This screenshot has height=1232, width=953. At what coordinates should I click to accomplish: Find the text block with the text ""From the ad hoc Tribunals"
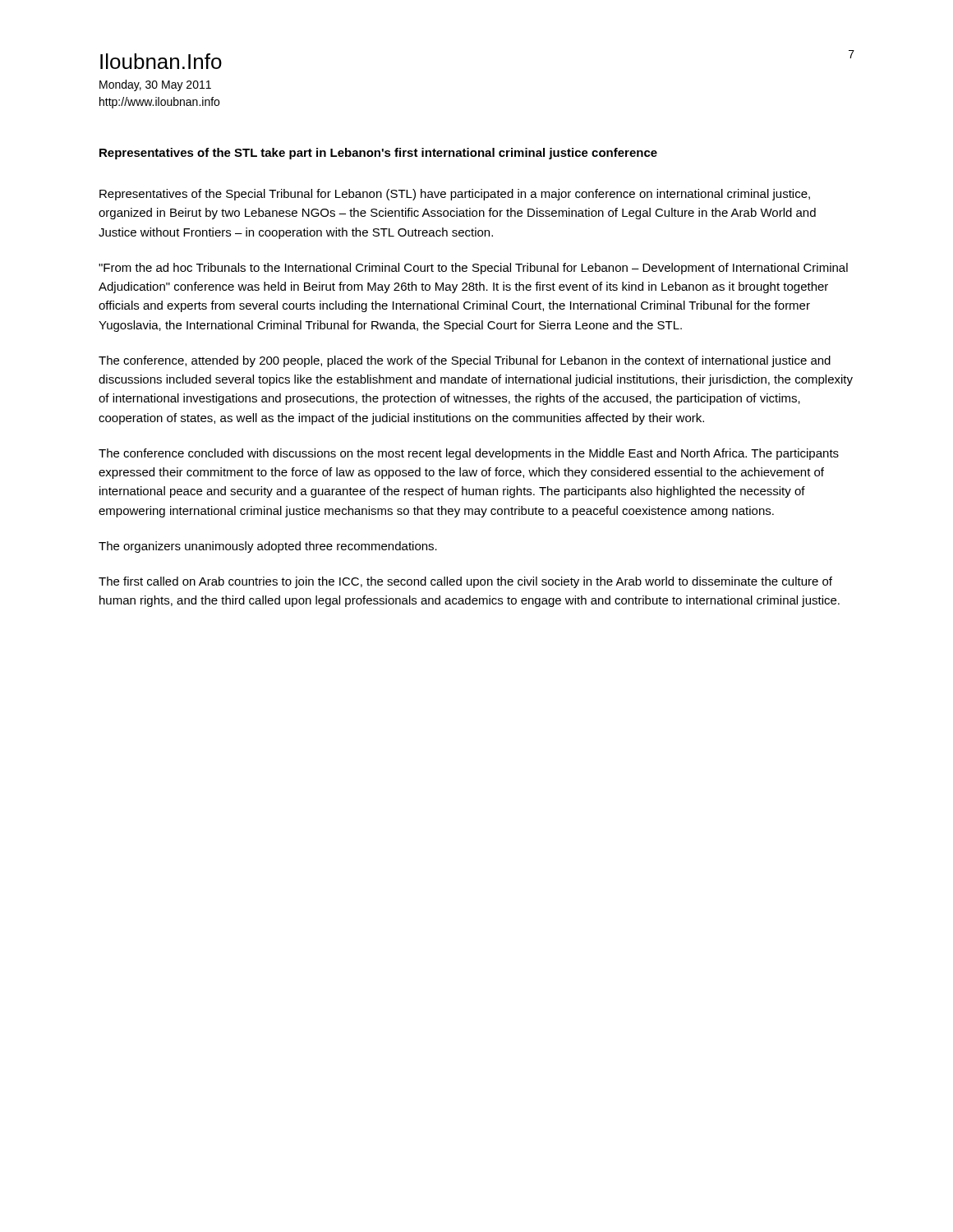(x=473, y=296)
